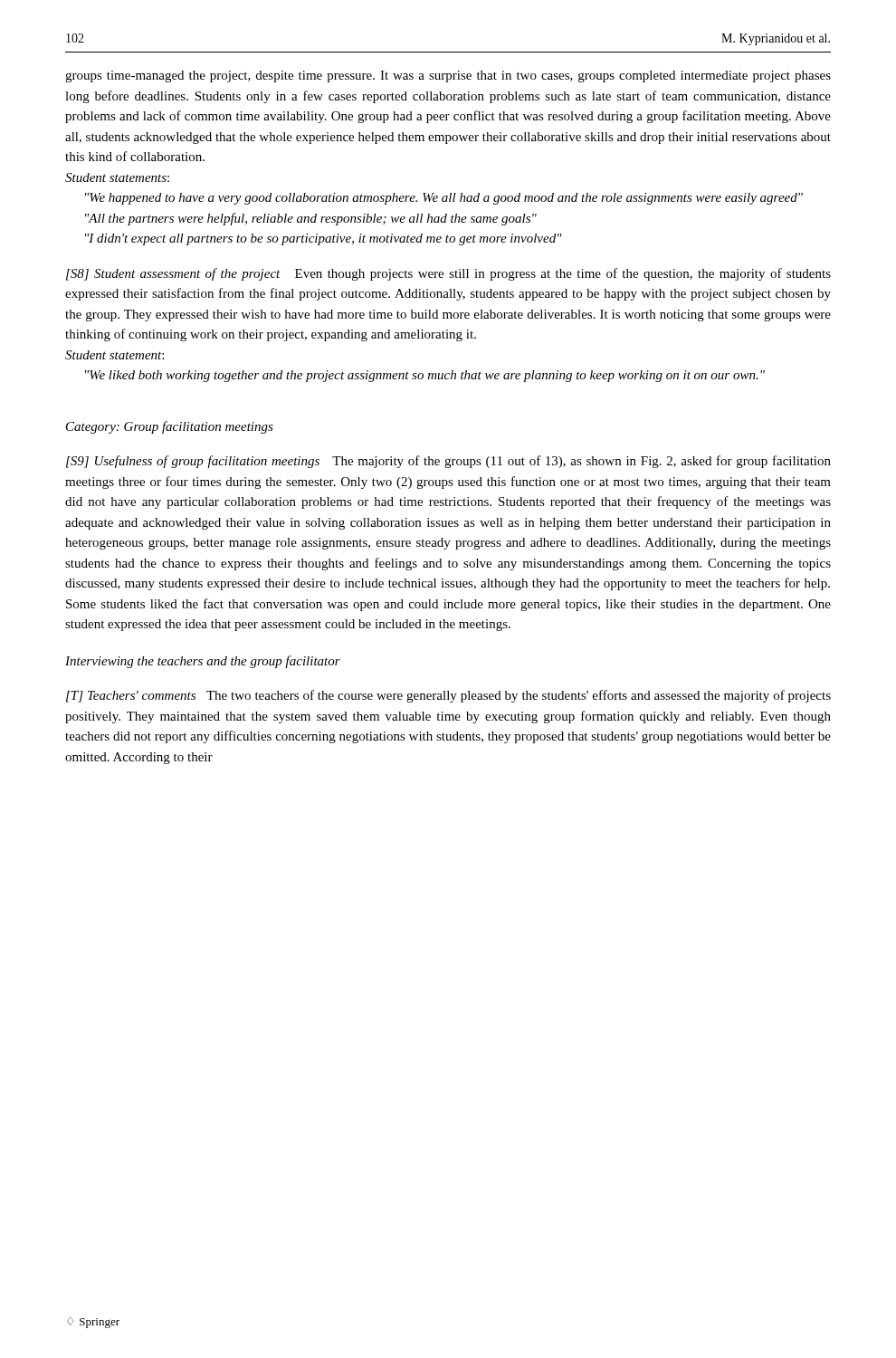Locate the text starting ""We liked both working together and the project"
This screenshot has width=896, height=1358.
[457, 375]
